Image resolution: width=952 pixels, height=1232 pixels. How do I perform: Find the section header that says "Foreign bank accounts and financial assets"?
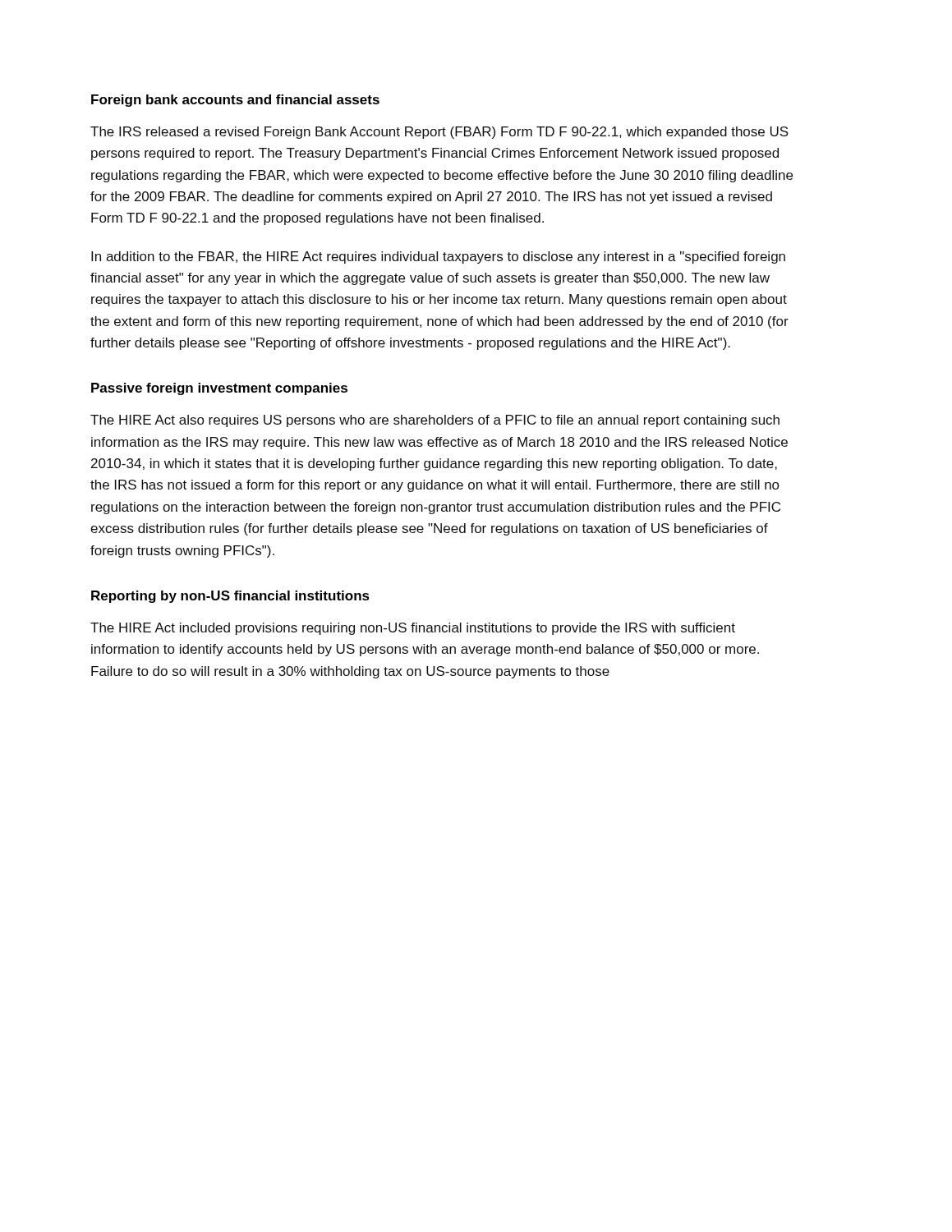(235, 100)
